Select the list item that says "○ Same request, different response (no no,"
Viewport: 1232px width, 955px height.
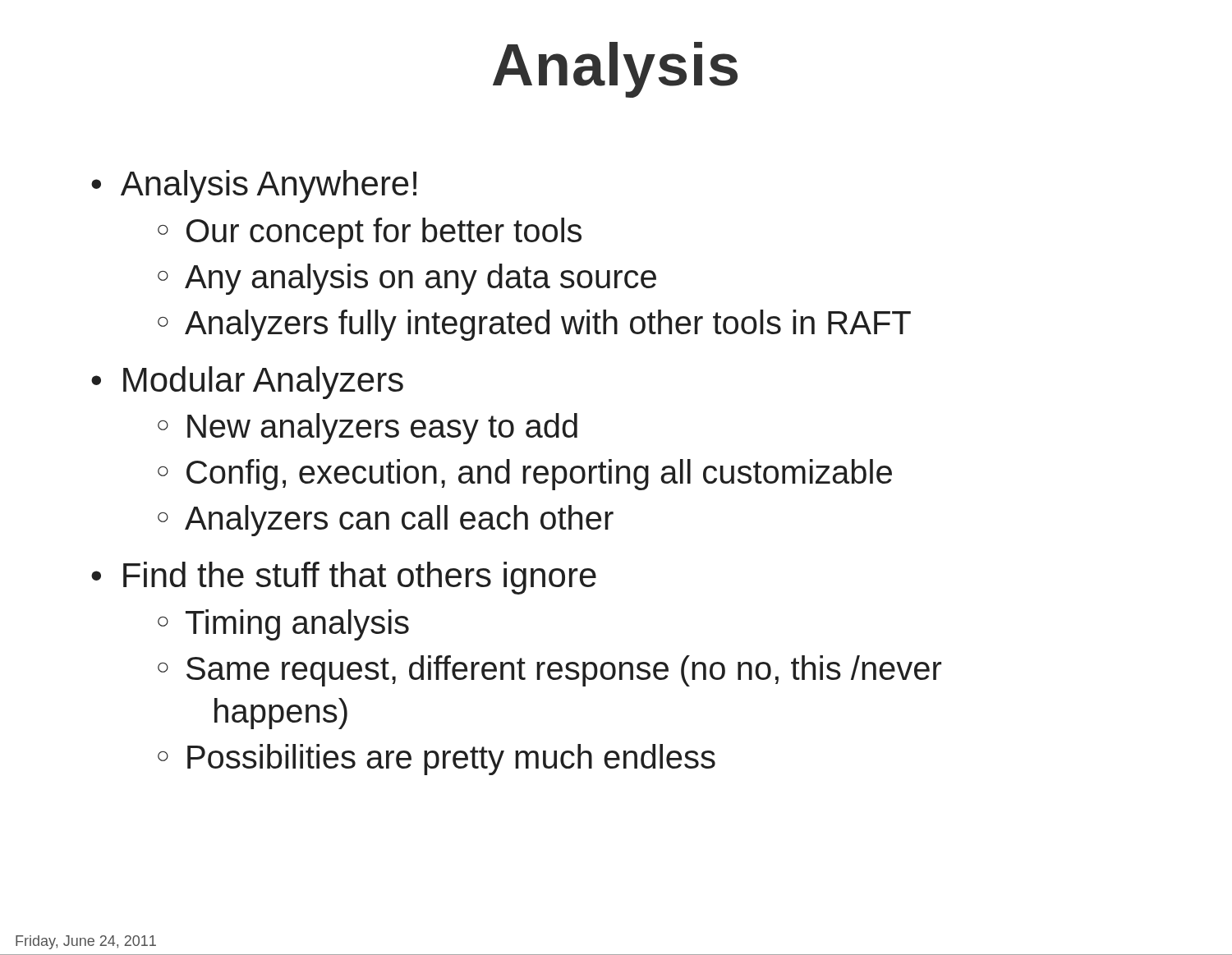click(549, 689)
